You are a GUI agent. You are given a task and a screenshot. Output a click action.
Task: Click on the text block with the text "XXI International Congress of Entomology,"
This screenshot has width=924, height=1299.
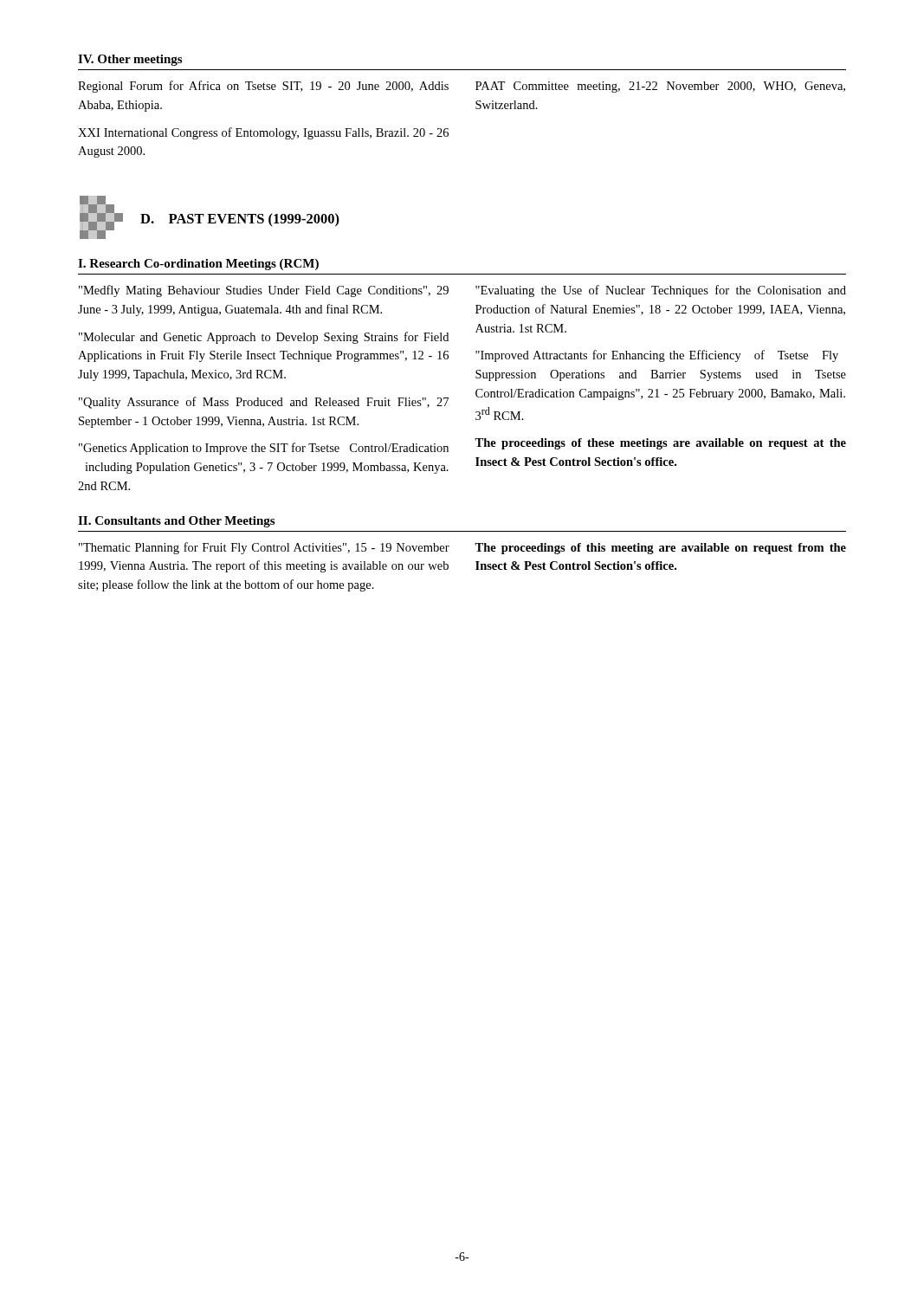(x=263, y=141)
